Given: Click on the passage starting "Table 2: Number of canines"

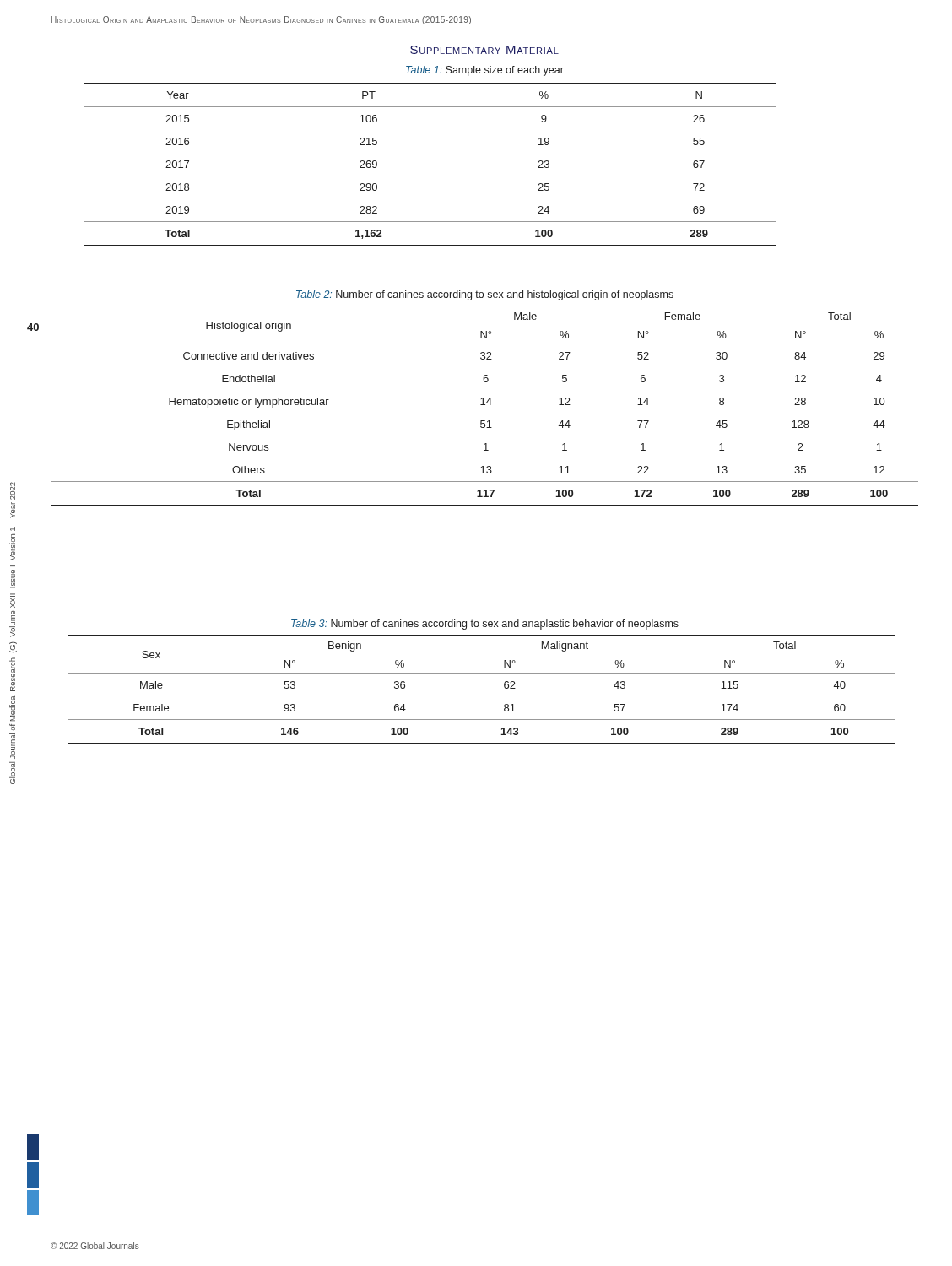Looking at the screenshot, I should click(484, 295).
